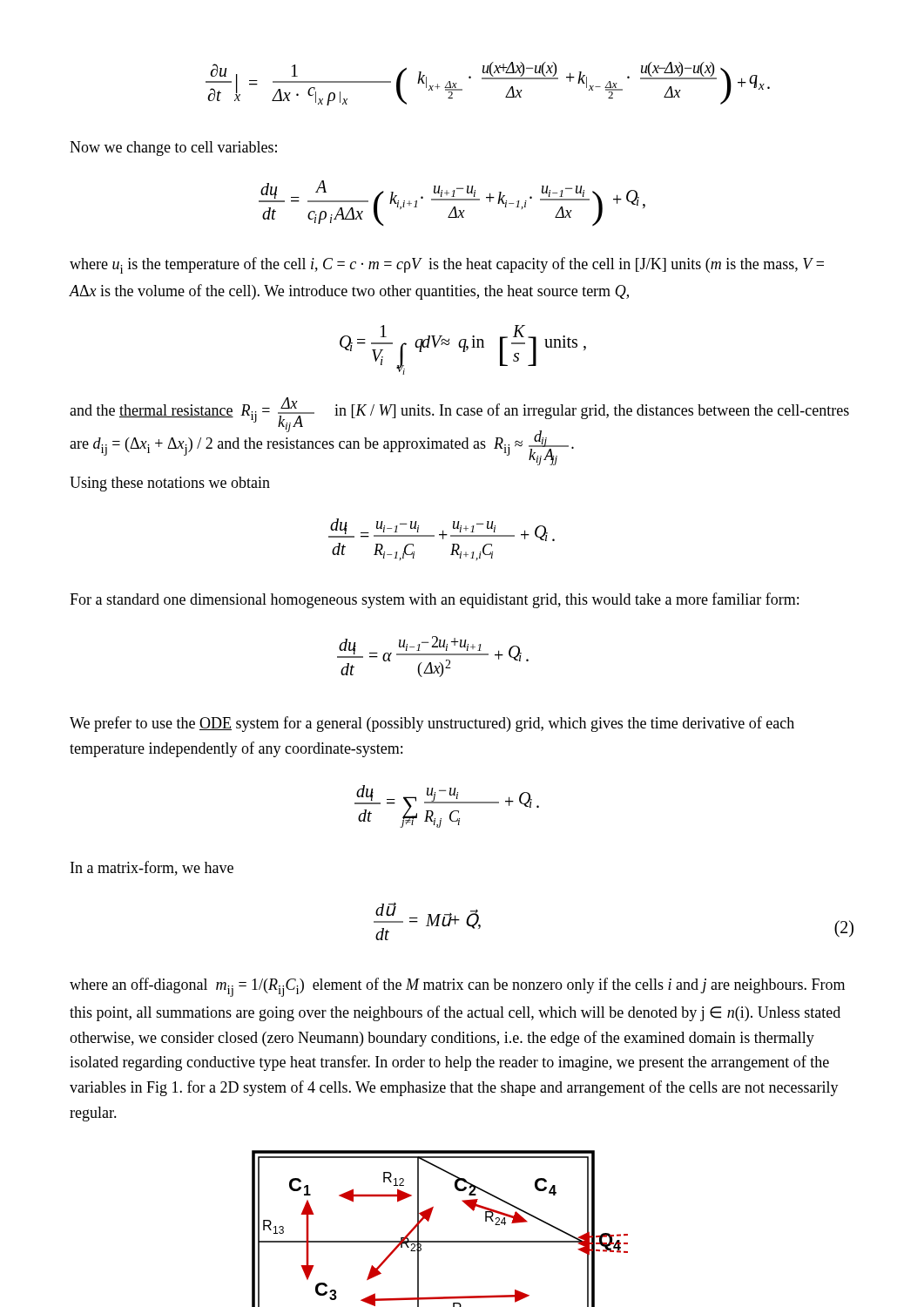Click the formula that begins "∂u ∂t x | = 1"
The height and width of the screenshot is (1307, 924).
coord(464,84)
